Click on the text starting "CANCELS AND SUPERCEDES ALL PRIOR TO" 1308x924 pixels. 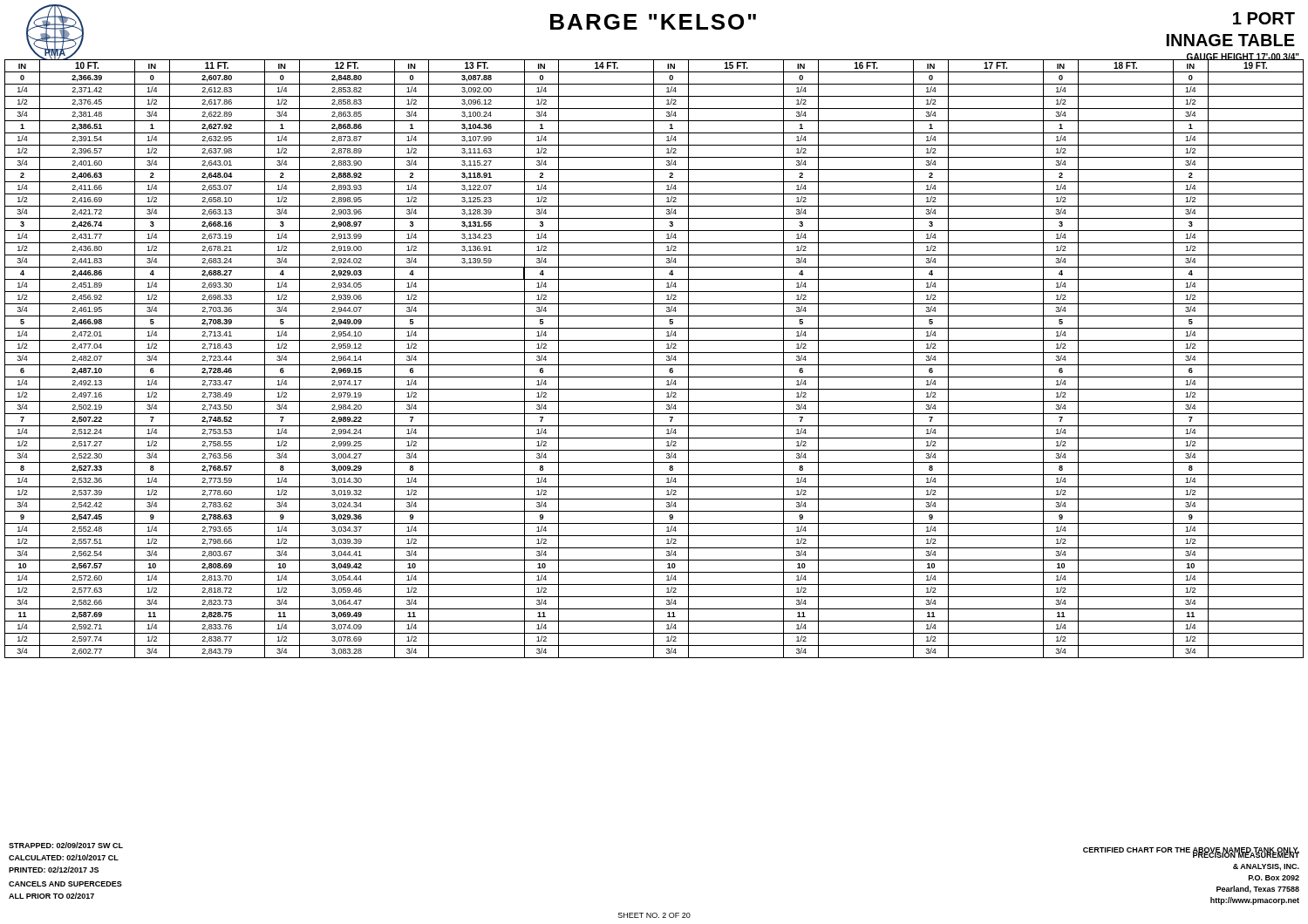coord(65,890)
